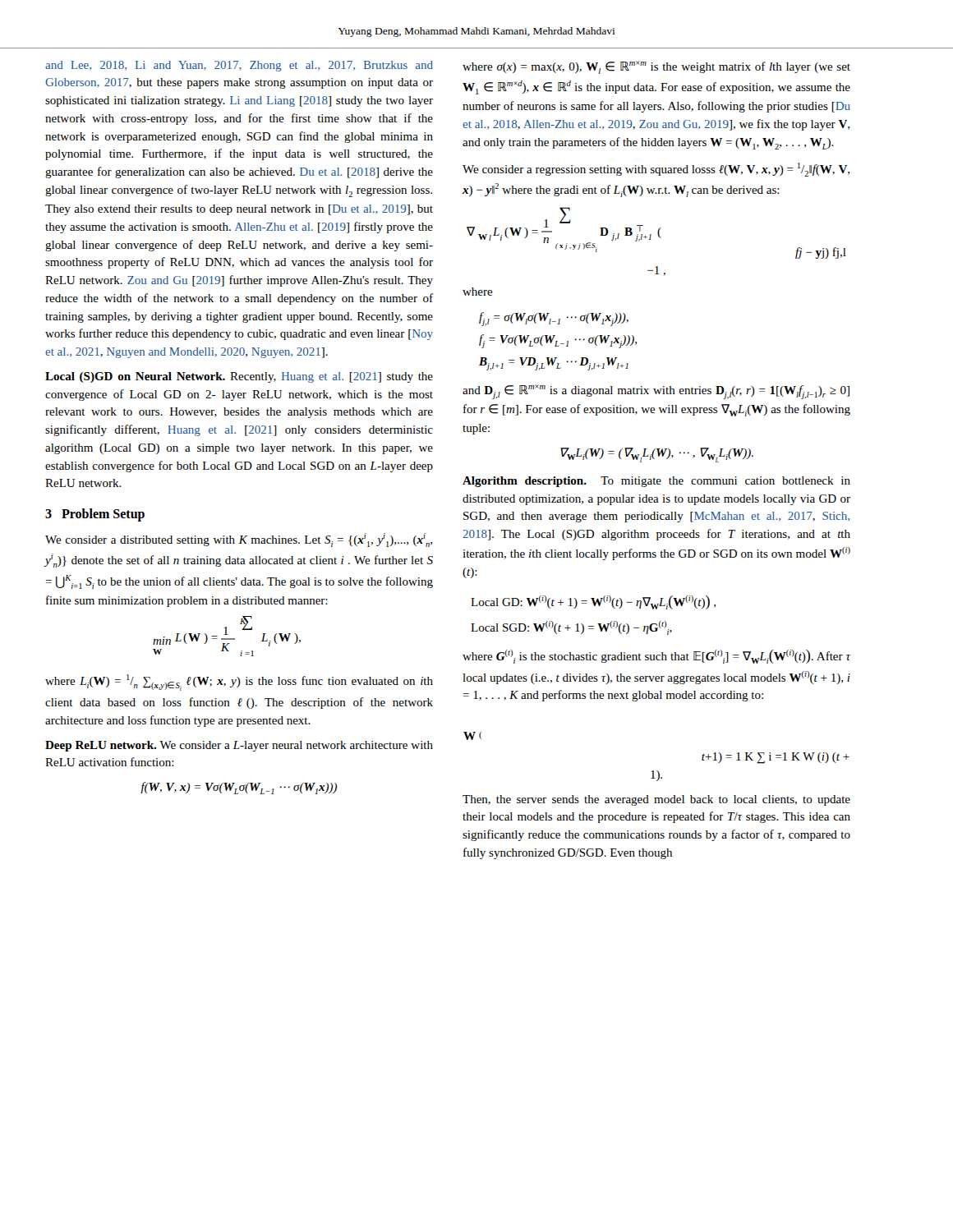The image size is (953, 1232).
Task: Click on the region starting "and Lee, 2018, Li and Yuan, 2017,"
Action: coord(239,209)
